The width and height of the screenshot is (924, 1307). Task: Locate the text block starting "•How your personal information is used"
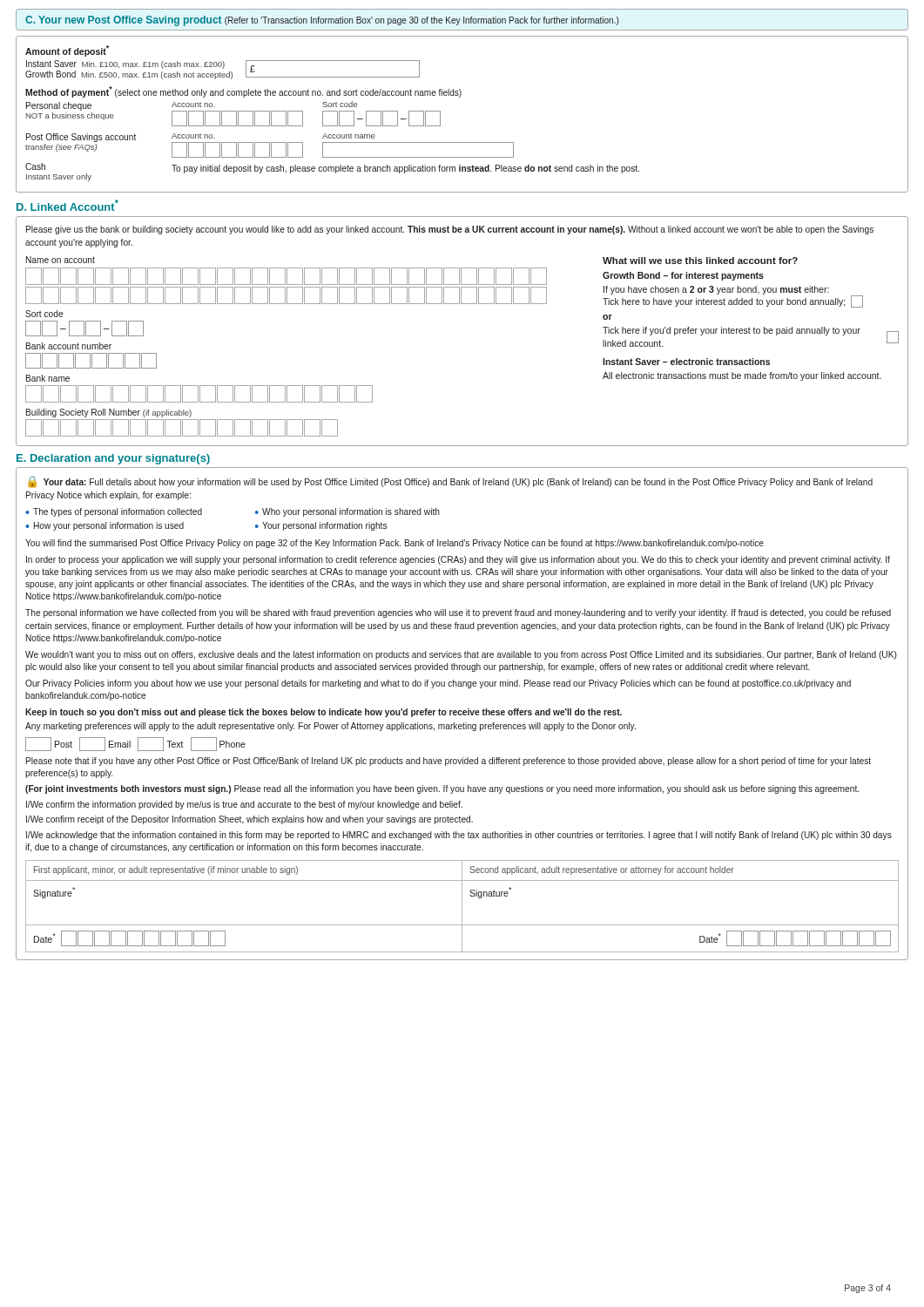[105, 526]
